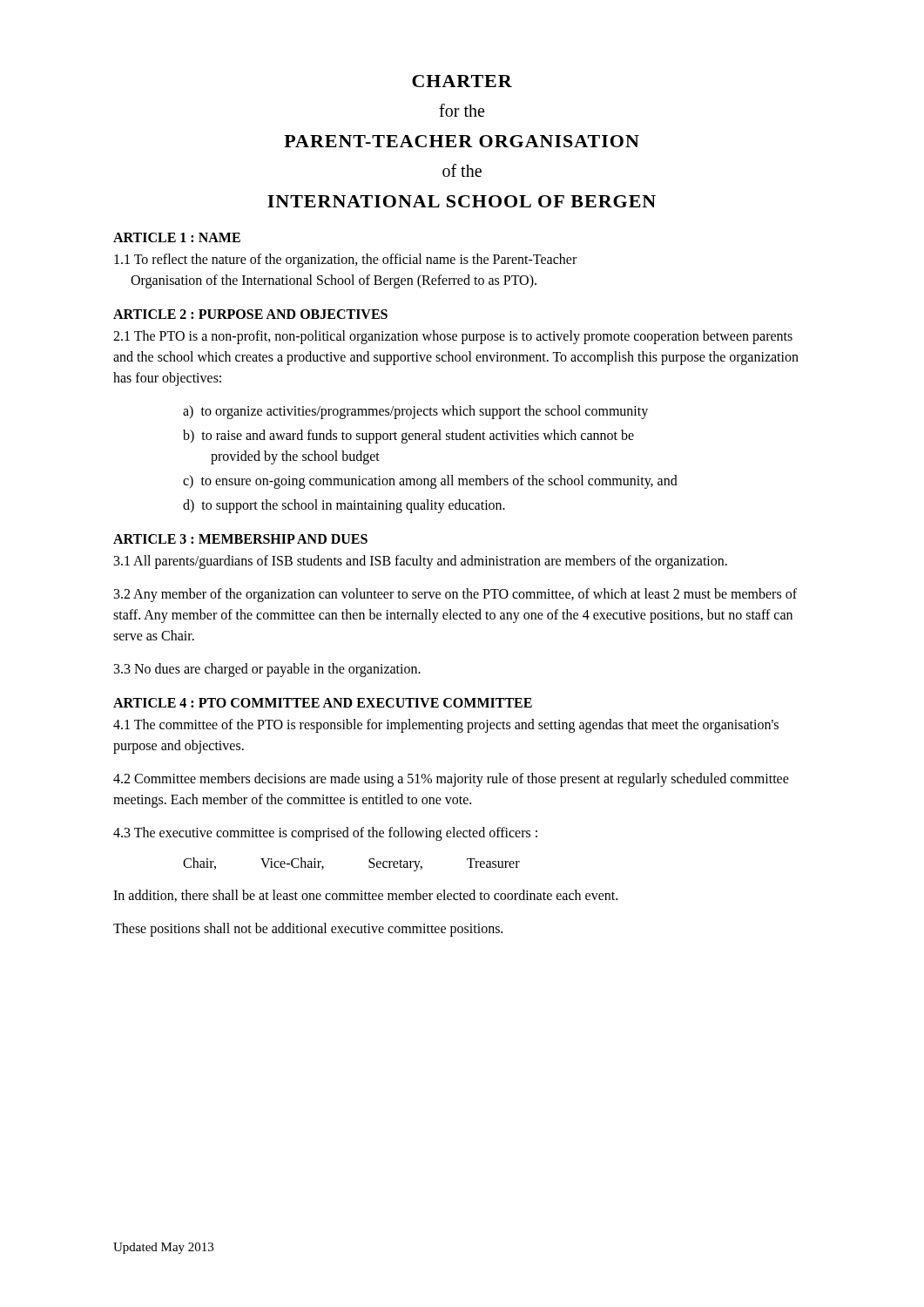Navigate to the block starting "PARENT-TEACHER ORGANISATION"
The height and width of the screenshot is (1307, 924).
[x=462, y=141]
